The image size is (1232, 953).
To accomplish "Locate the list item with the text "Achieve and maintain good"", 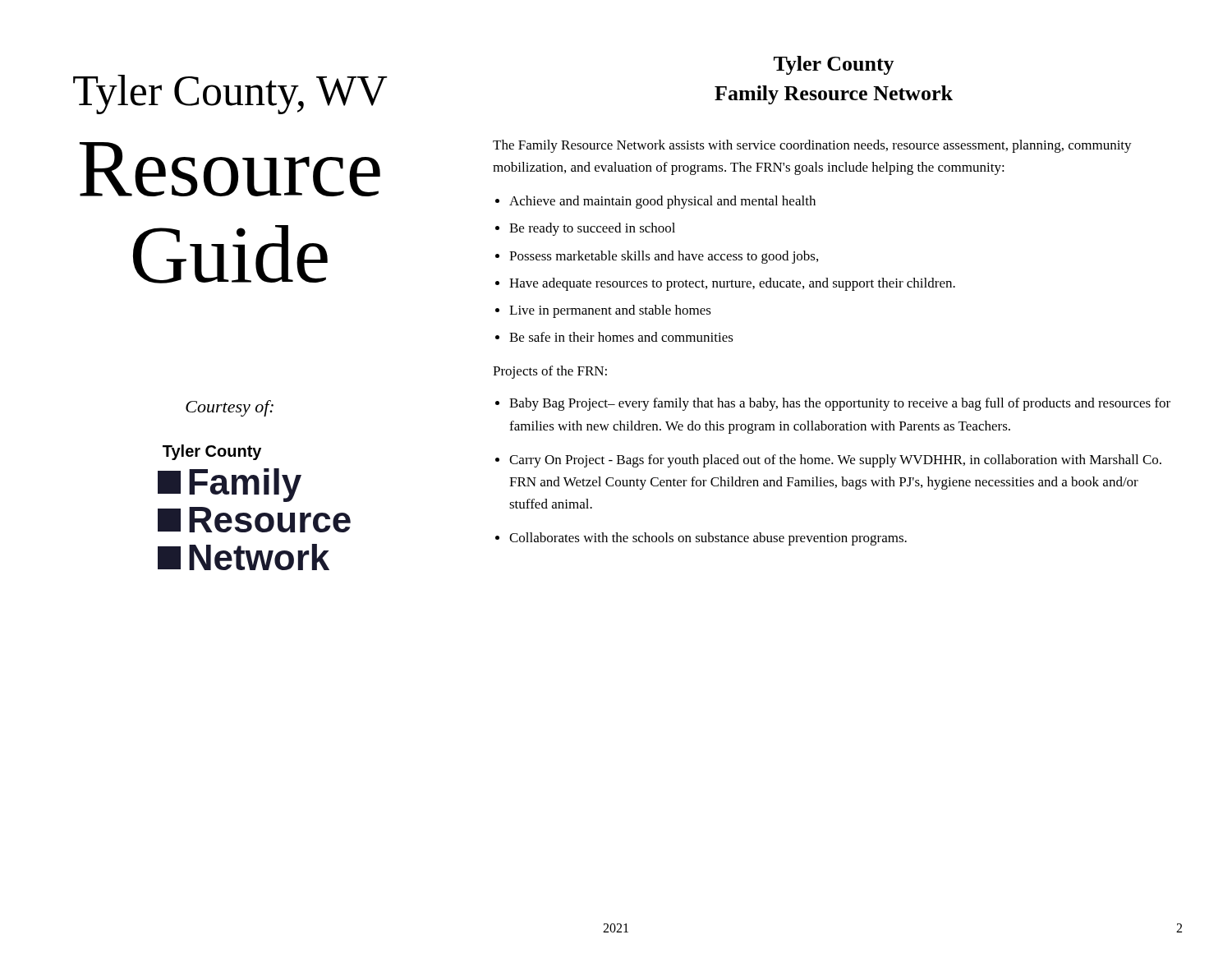I will click(663, 201).
